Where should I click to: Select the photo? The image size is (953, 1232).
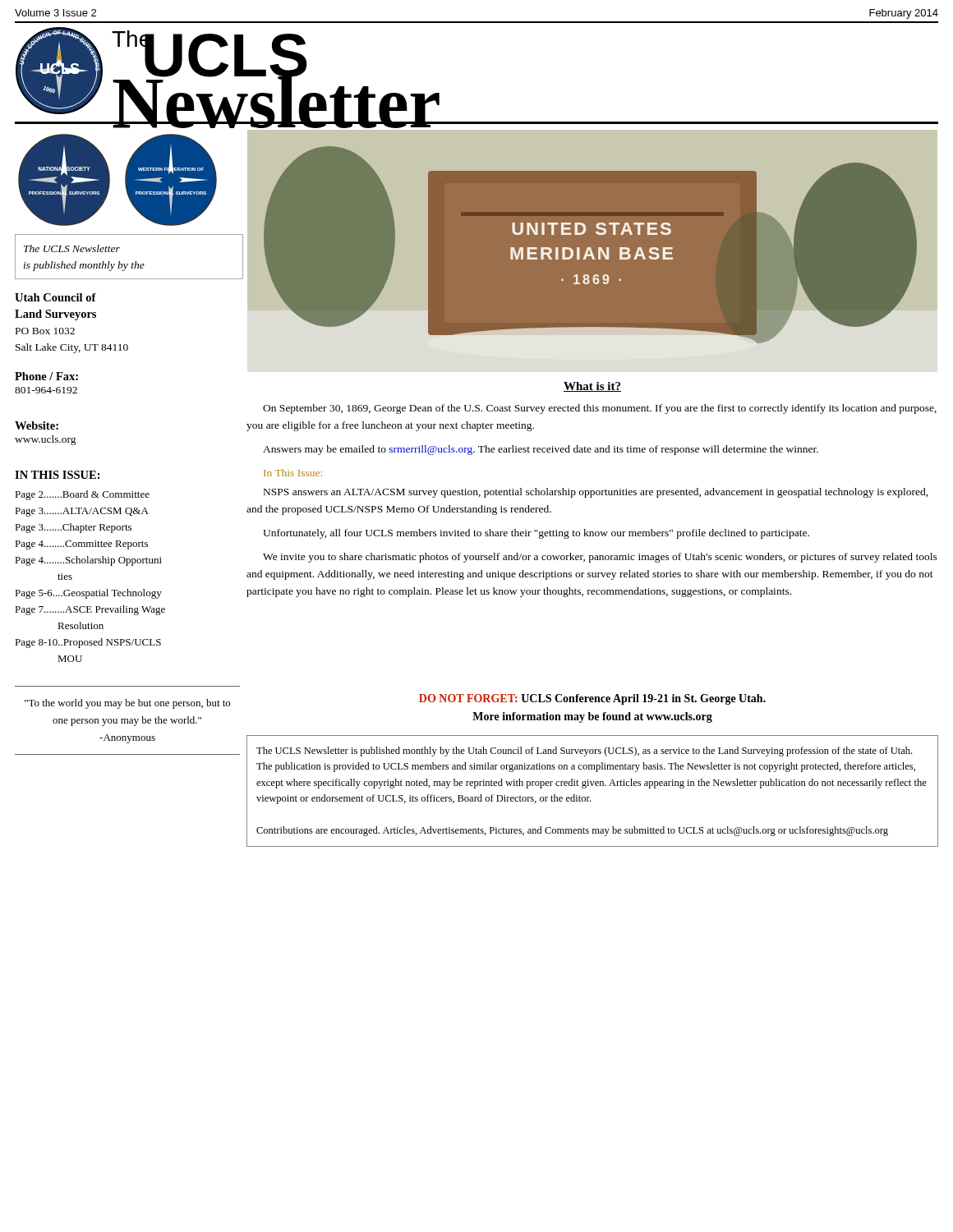592,251
